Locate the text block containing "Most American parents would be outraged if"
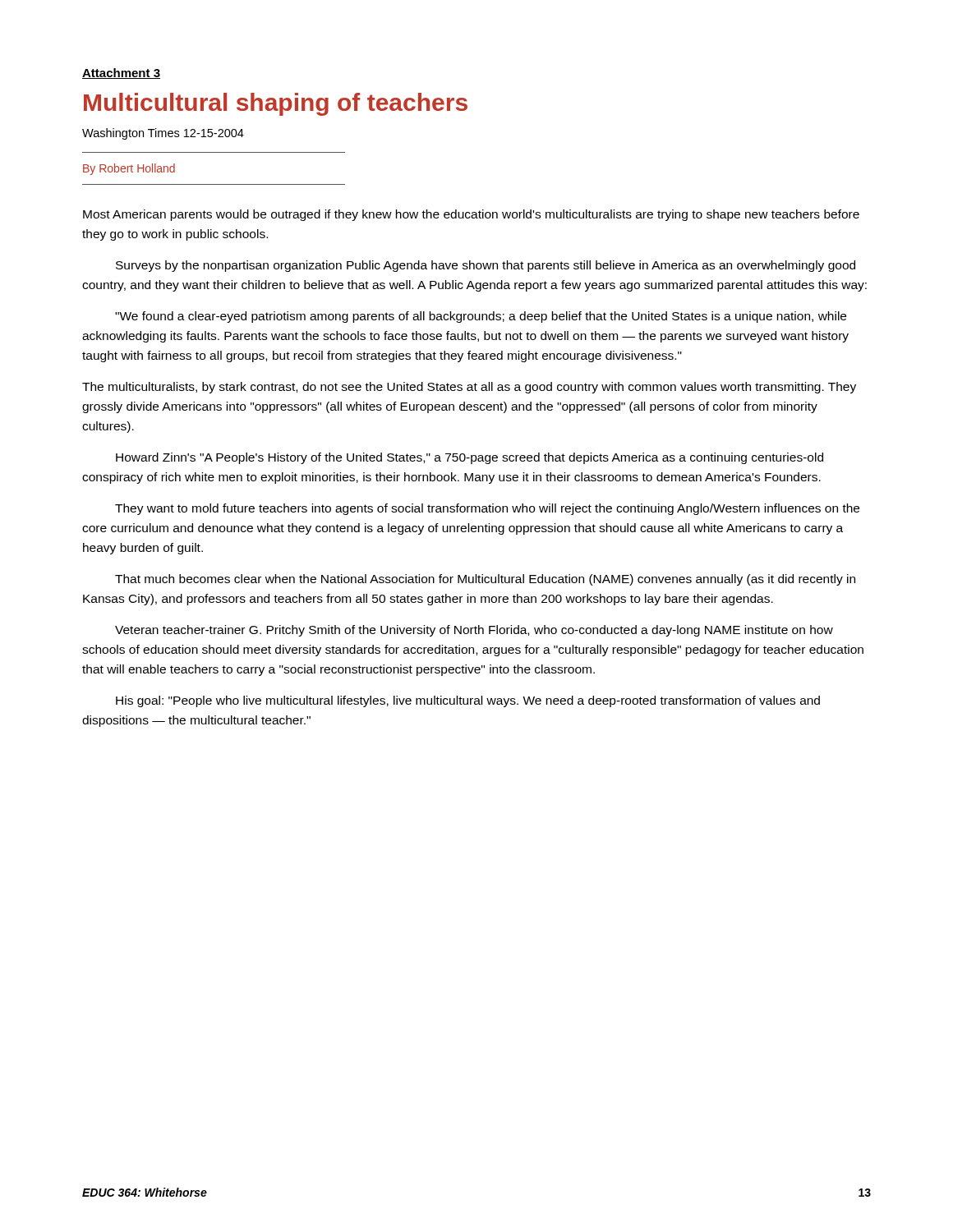953x1232 pixels. tap(471, 224)
